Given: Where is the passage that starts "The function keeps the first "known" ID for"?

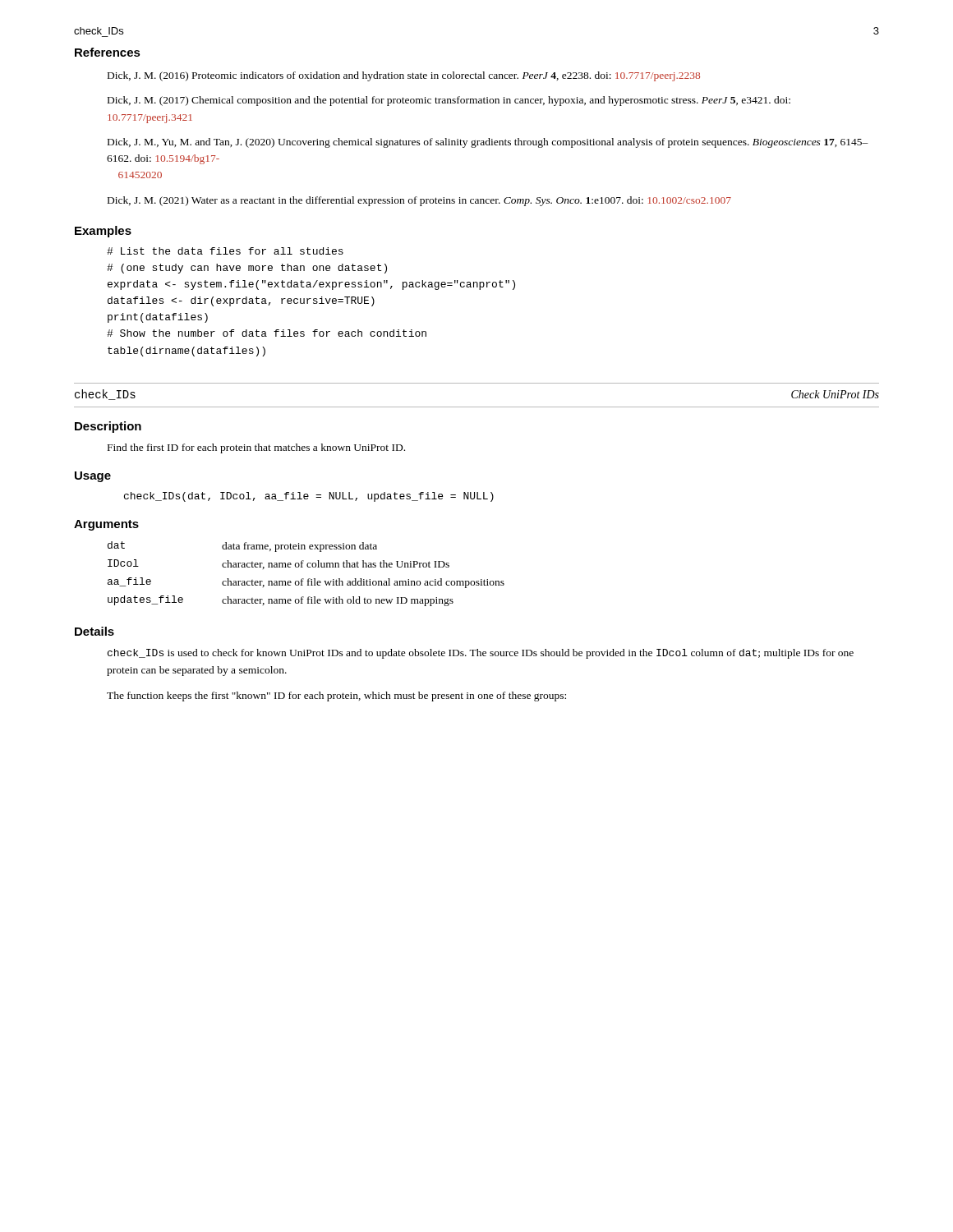Looking at the screenshot, I should 337,695.
